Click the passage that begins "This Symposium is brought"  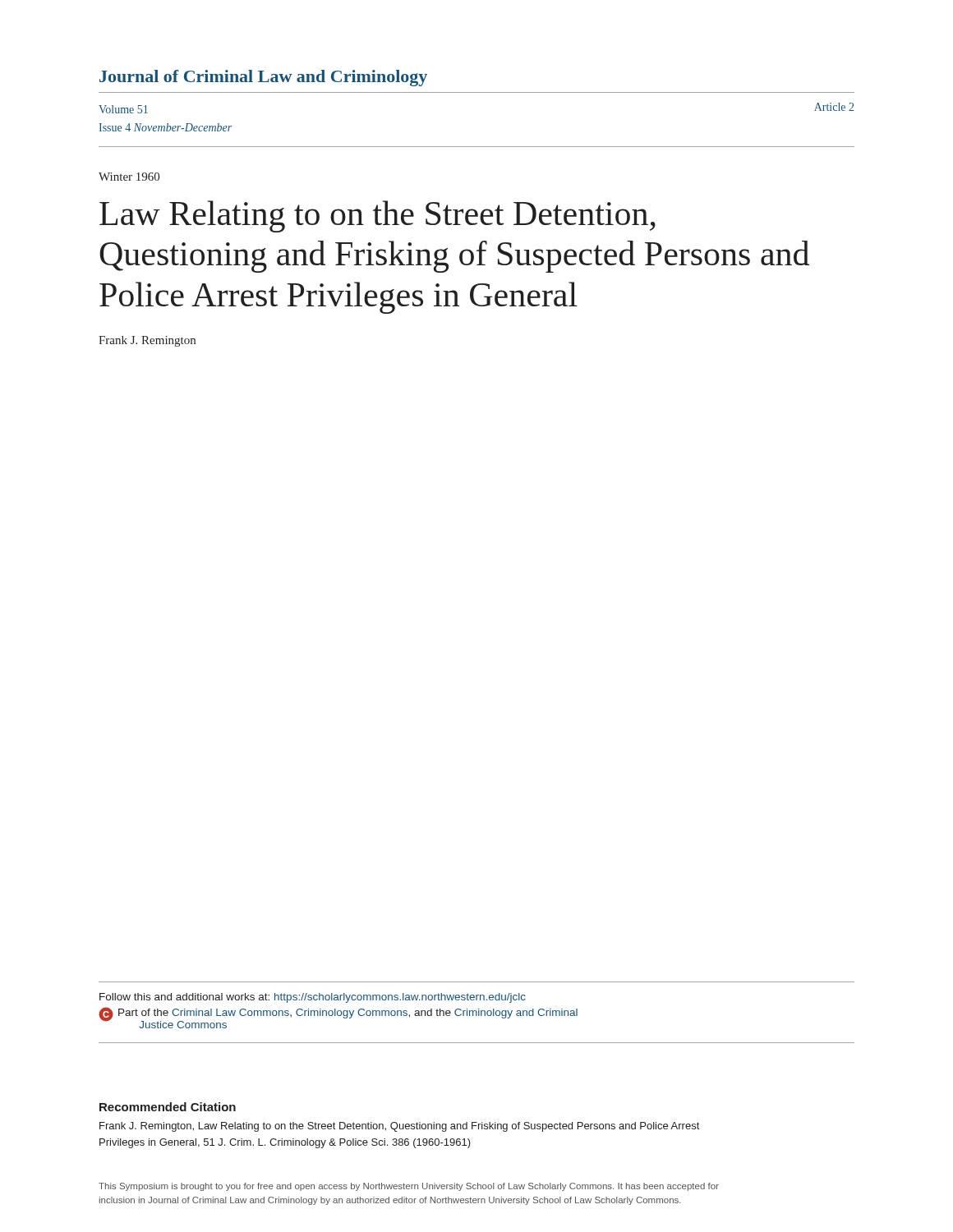tap(409, 1193)
